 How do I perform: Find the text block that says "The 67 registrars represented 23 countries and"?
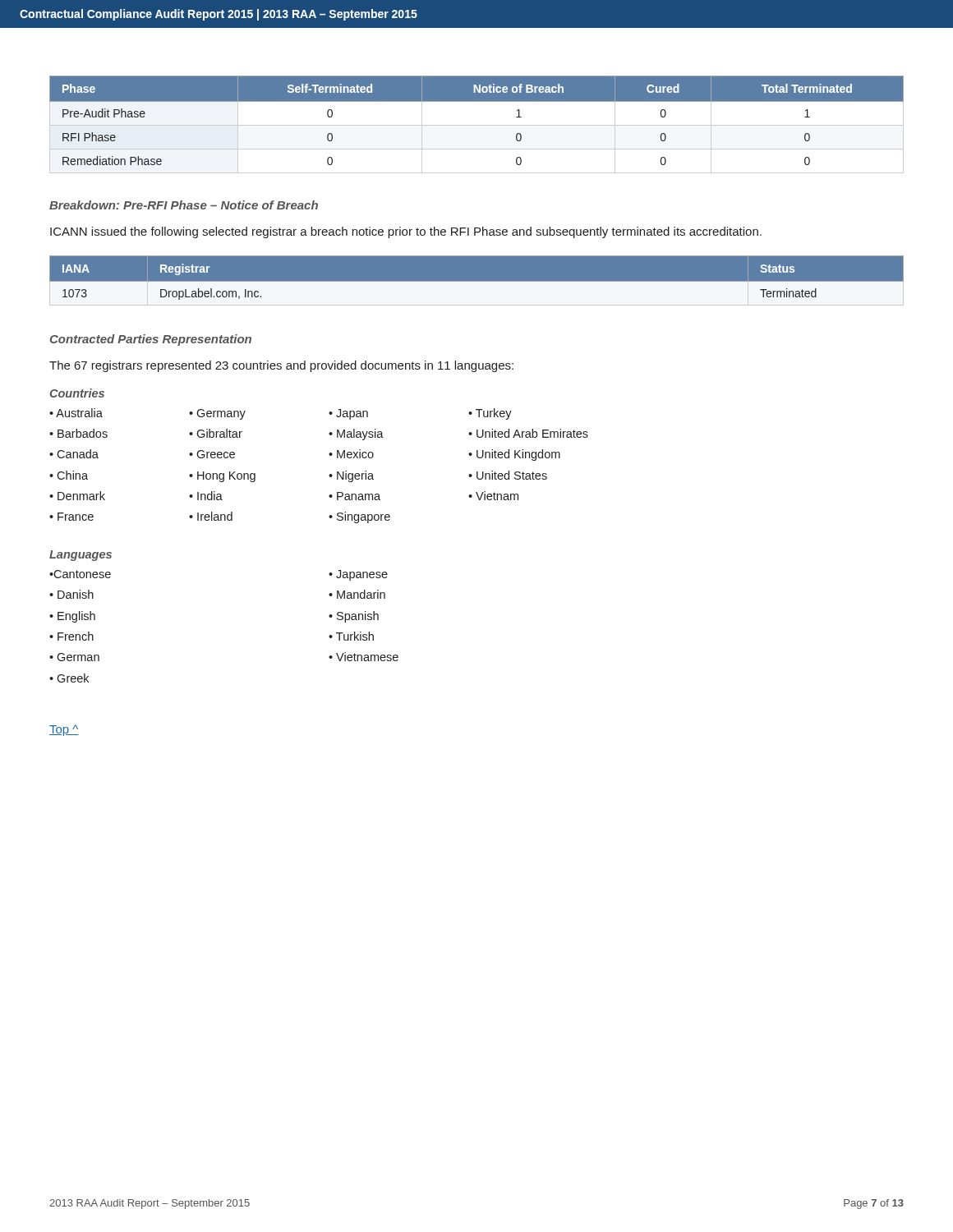(x=282, y=365)
